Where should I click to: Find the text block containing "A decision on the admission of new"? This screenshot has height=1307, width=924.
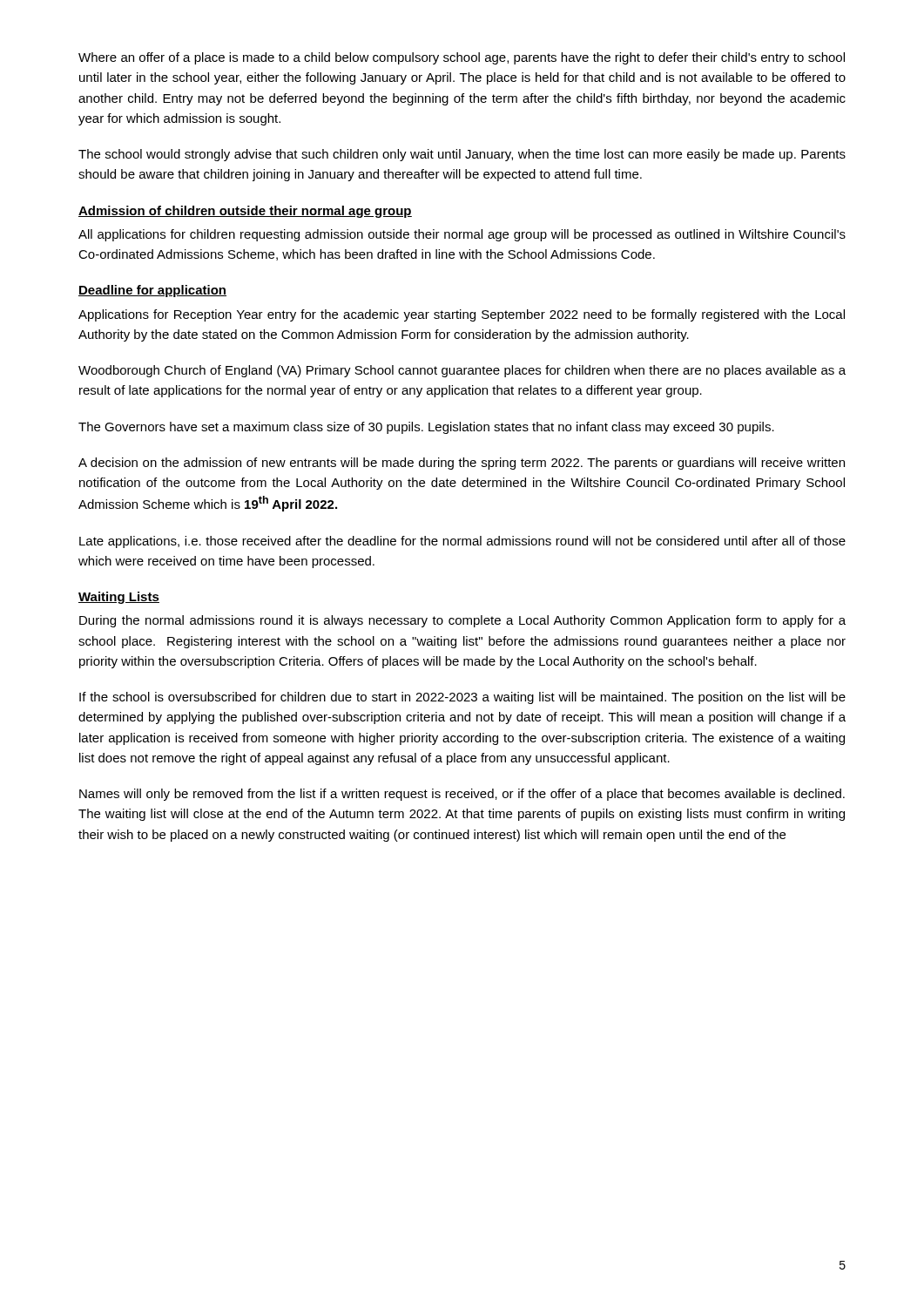pyautogui.click(x=462, y=483)
